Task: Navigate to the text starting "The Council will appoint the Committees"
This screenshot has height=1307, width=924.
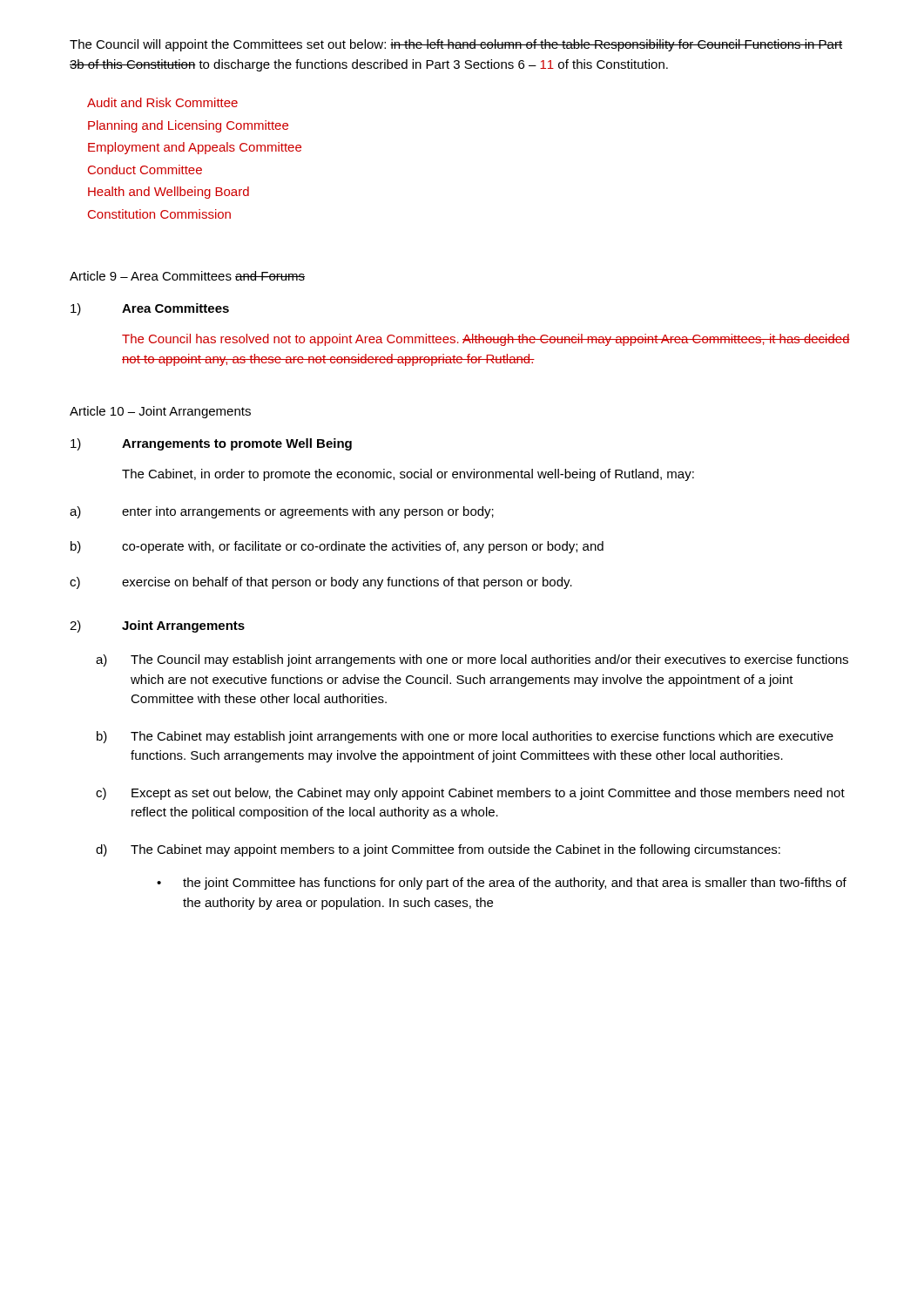Action: [x=456, y=54]
